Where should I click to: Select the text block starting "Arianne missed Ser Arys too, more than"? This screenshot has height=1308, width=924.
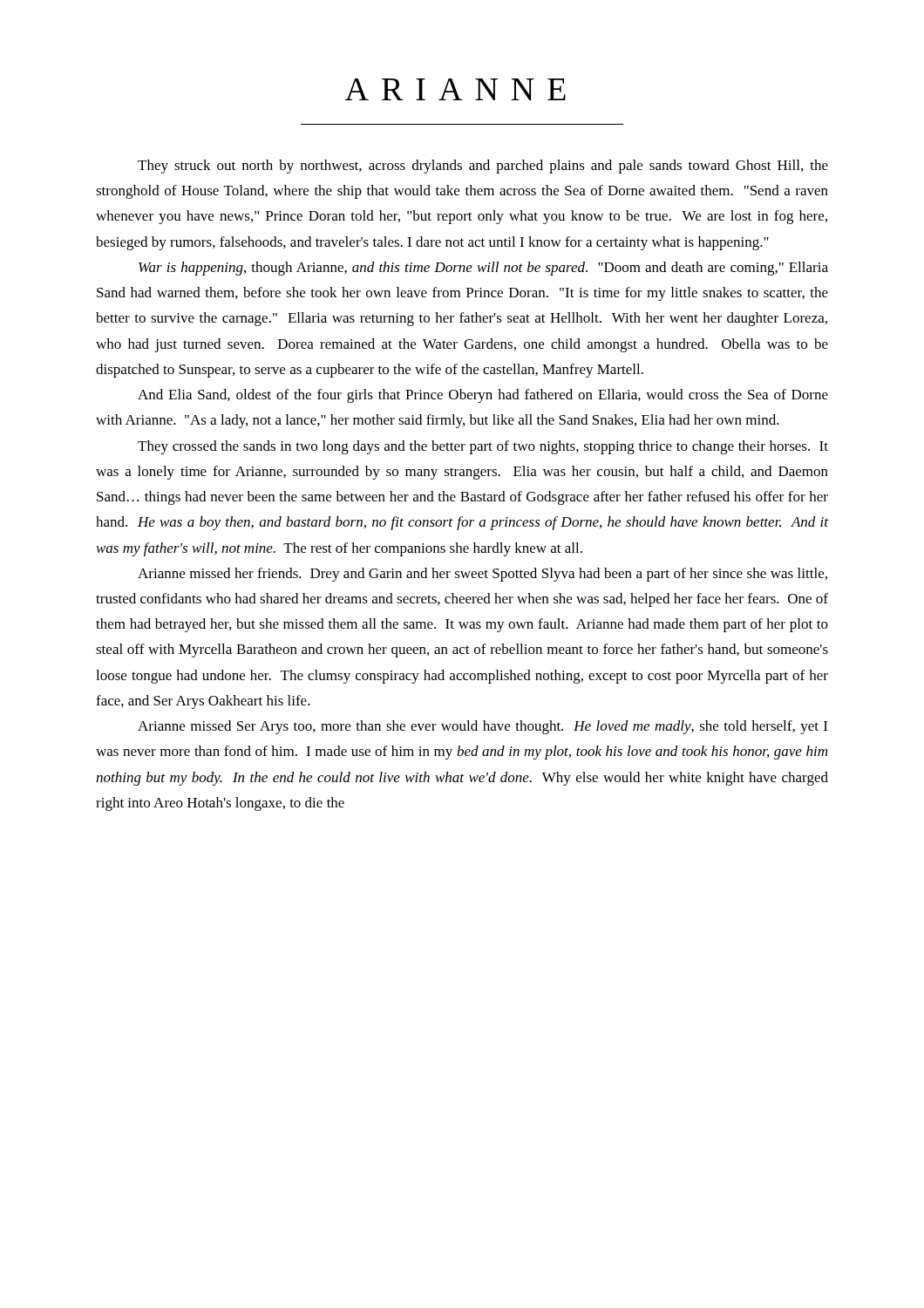coord(462,764)
